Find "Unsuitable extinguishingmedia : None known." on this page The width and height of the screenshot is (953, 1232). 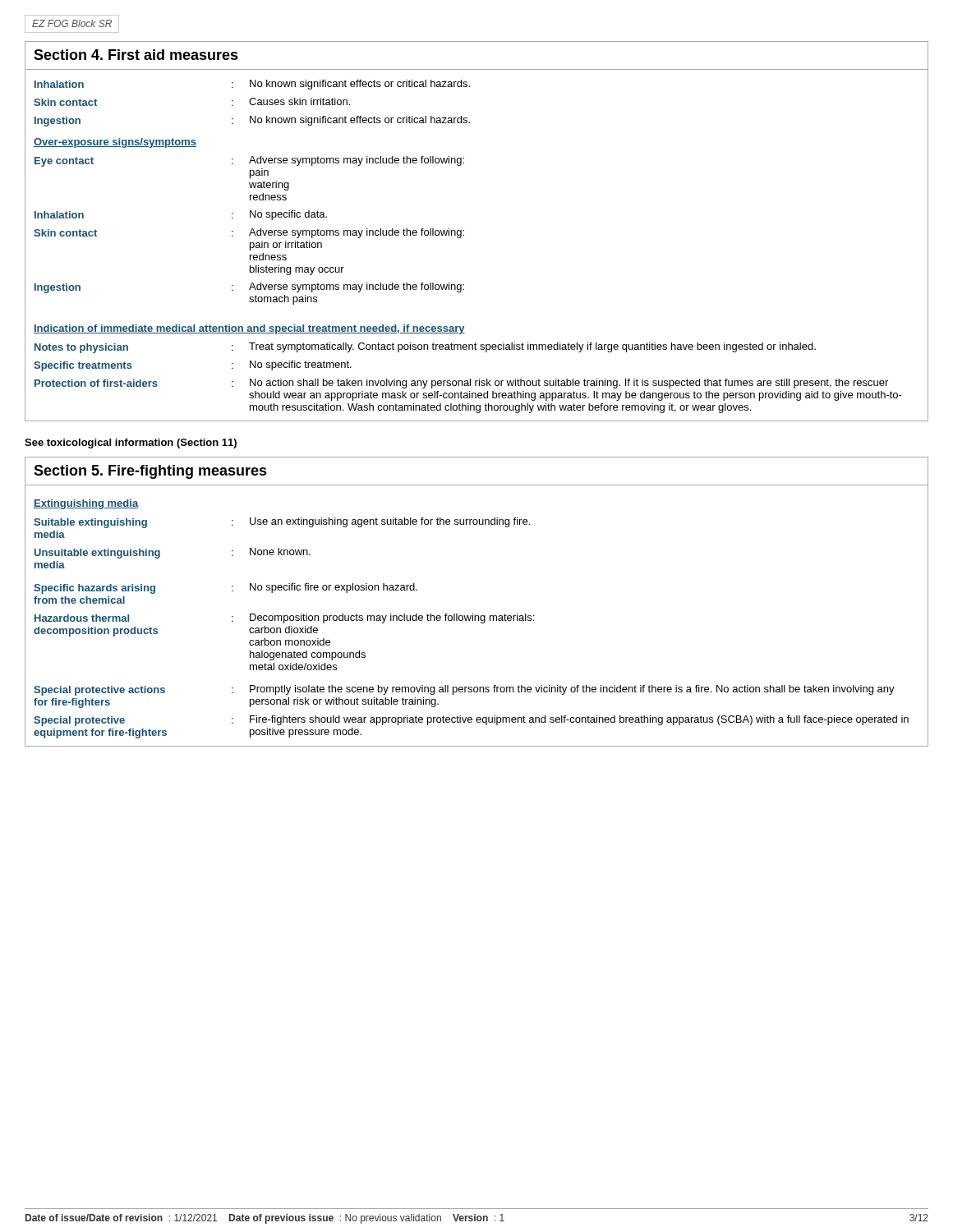tap(100, 553)
